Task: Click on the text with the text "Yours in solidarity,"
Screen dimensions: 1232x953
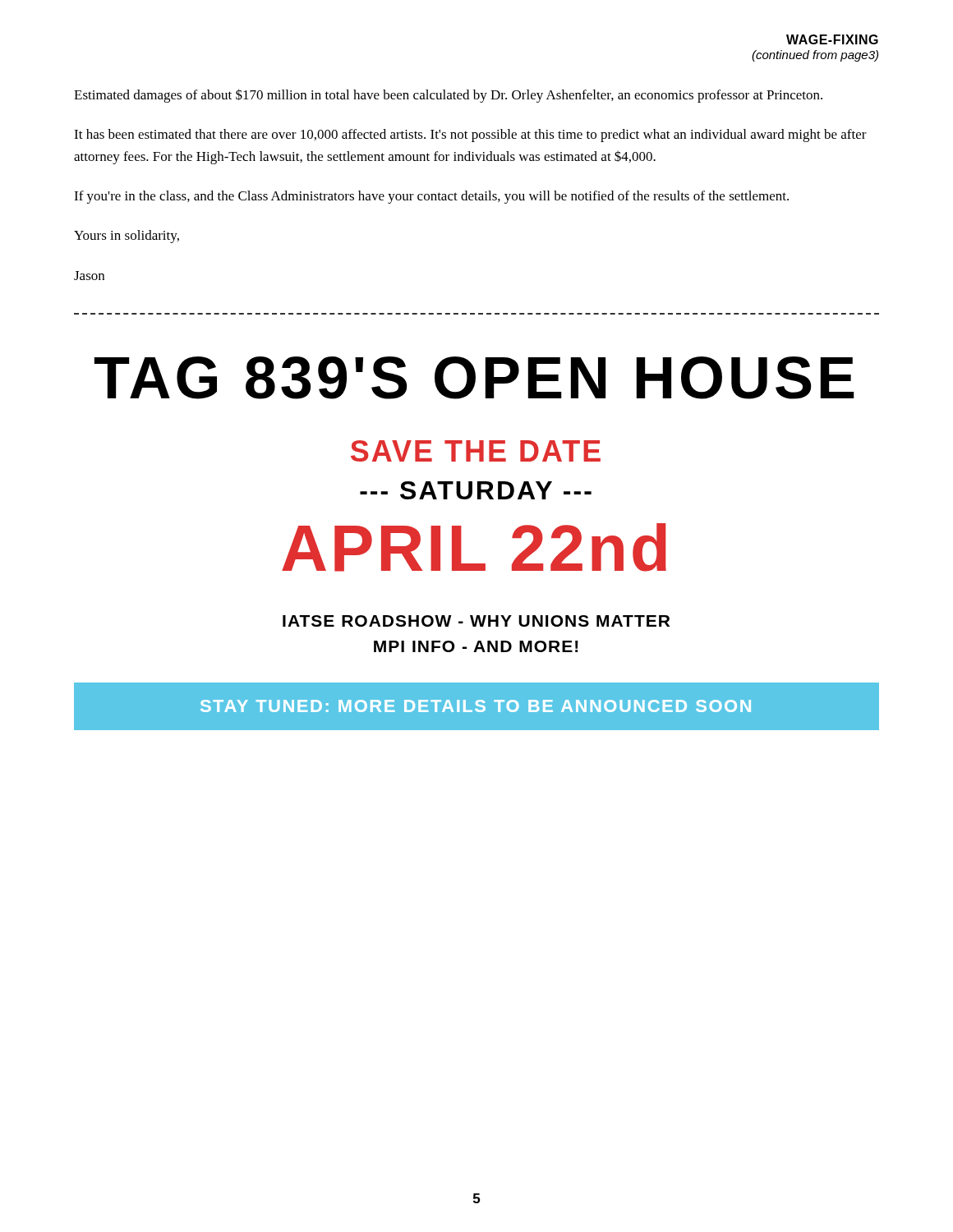Action: coord(127,236)
